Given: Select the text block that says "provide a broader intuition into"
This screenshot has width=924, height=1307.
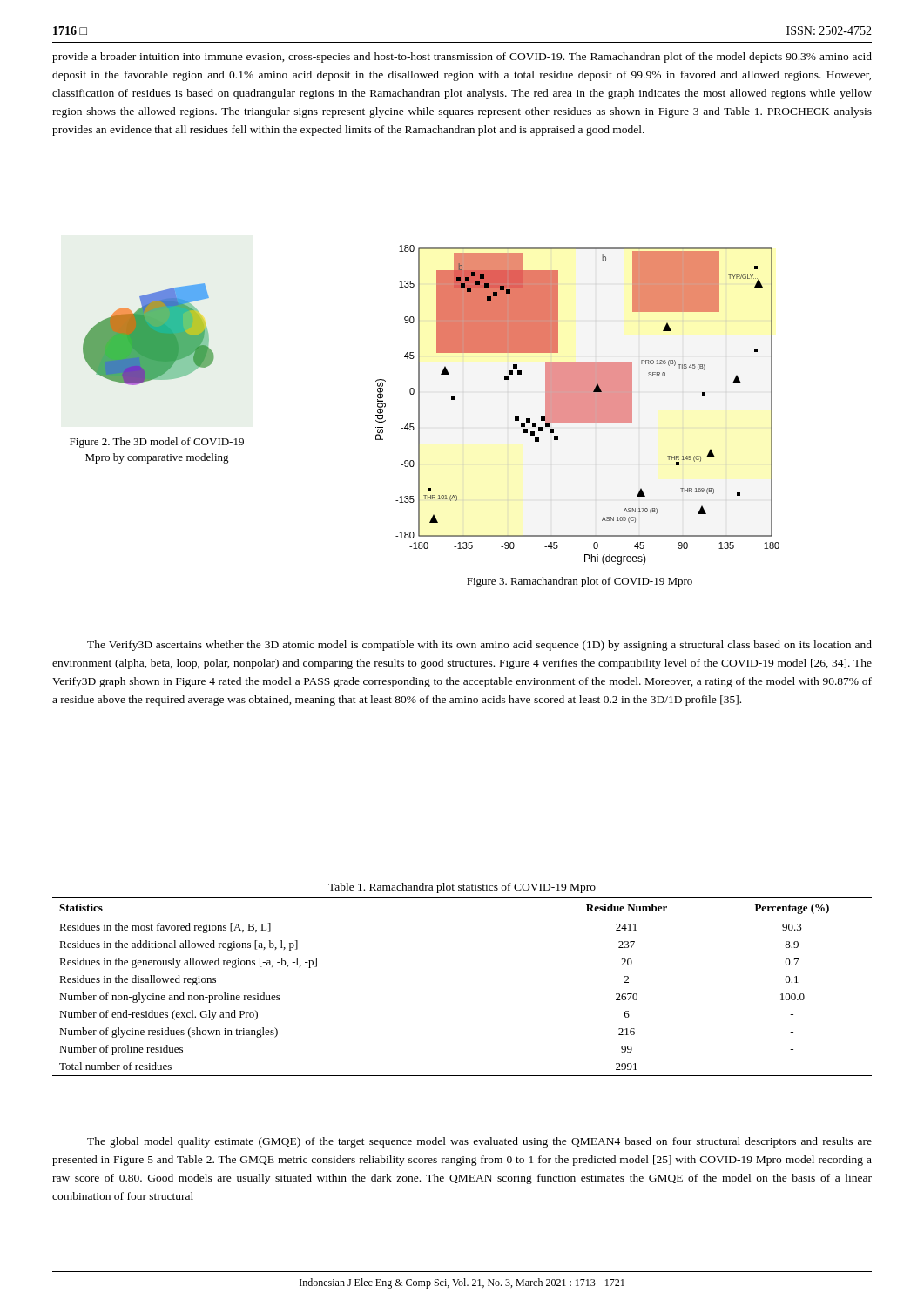Looking at the screenshot, I should point(462,93).
